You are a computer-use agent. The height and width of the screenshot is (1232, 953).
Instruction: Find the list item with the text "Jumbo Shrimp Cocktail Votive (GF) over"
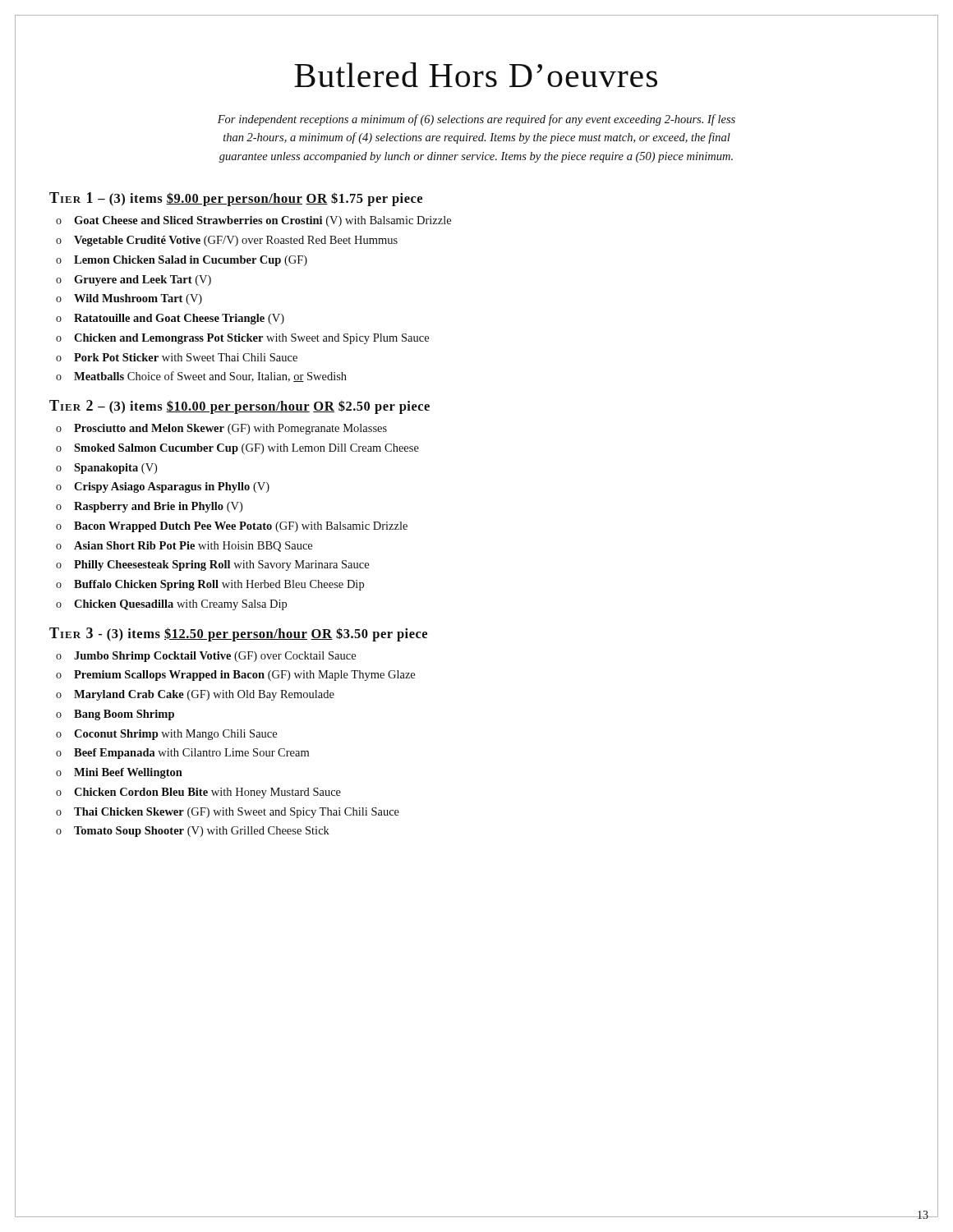point(215,655)
